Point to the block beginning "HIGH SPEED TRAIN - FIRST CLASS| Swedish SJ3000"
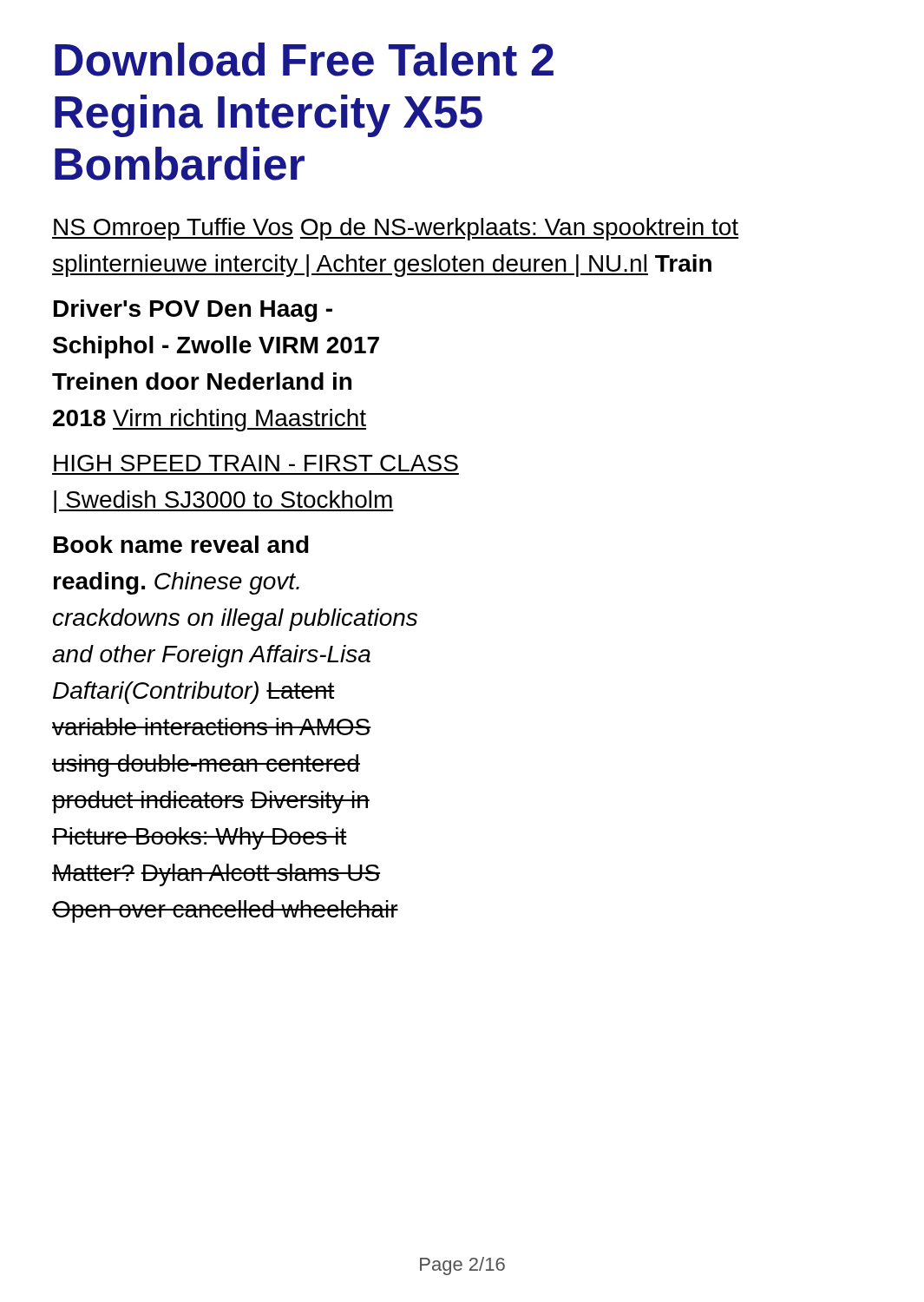This screenshot has width=924, height=1302. tap(255, 482)
